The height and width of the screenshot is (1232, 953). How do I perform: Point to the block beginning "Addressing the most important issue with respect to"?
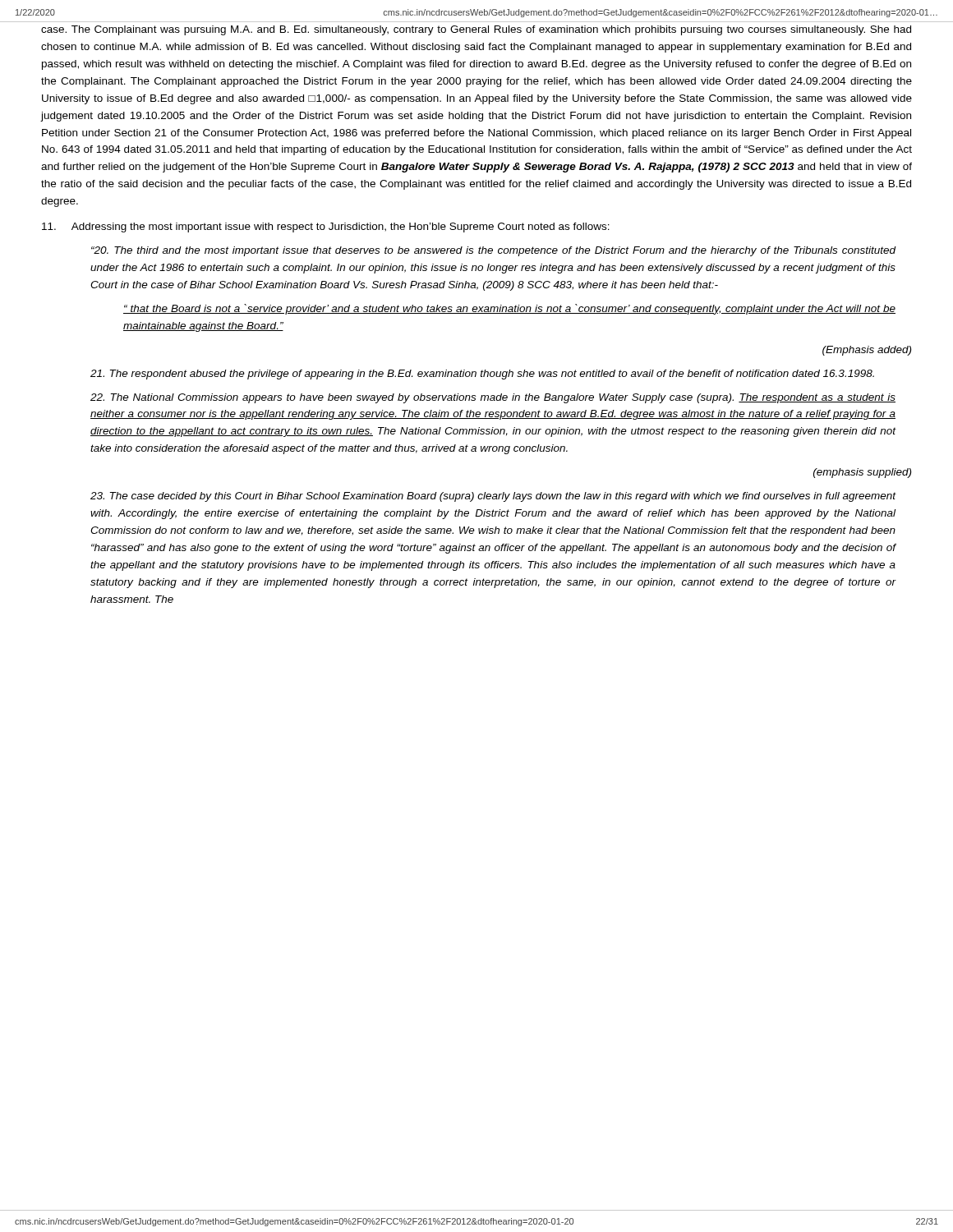coord(326,226)
